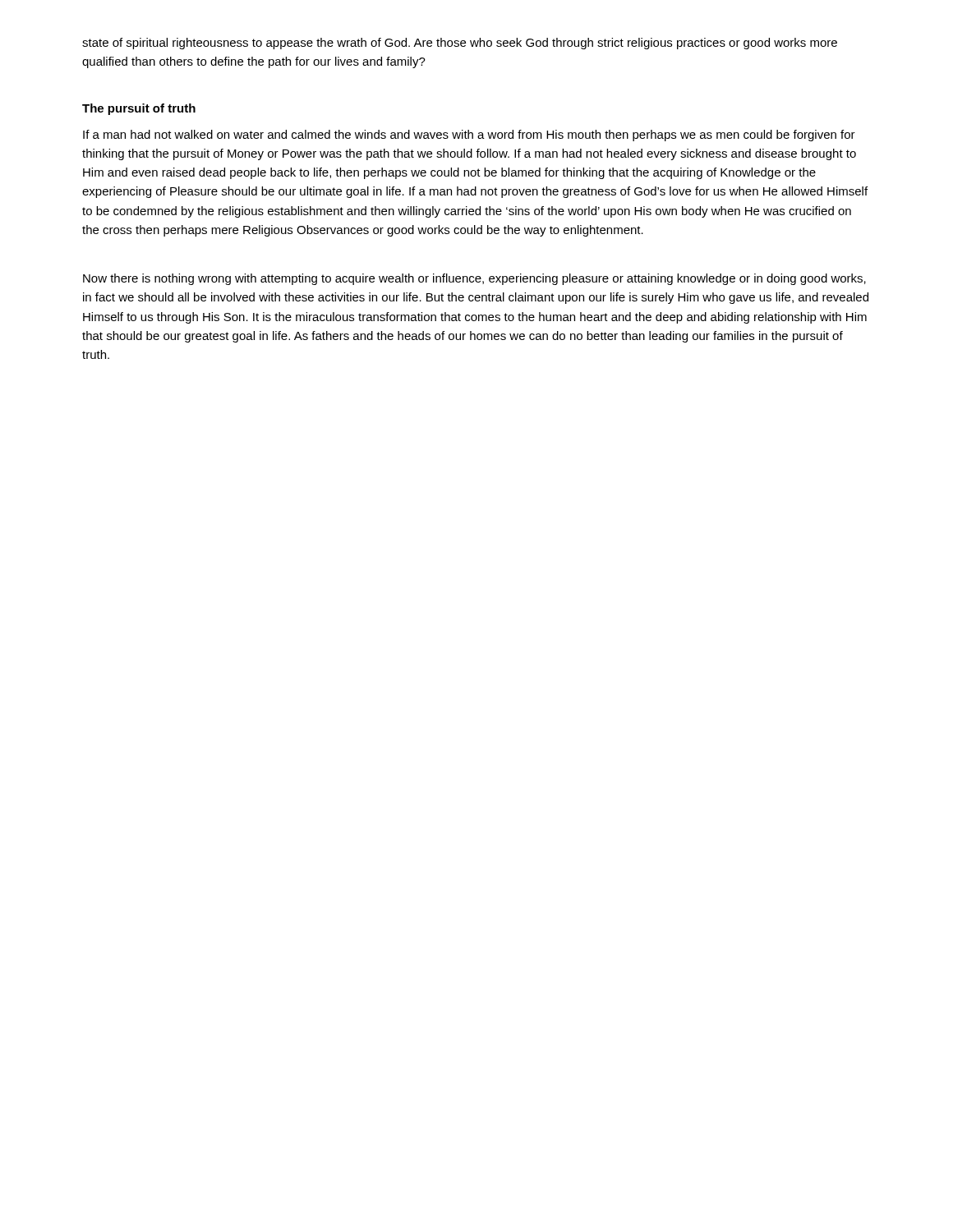Click on the block starting "If a man had not"
Image resolution: width=953 pixels, height=1232 pixels.
pyautogui.click(x=475, y=182)
